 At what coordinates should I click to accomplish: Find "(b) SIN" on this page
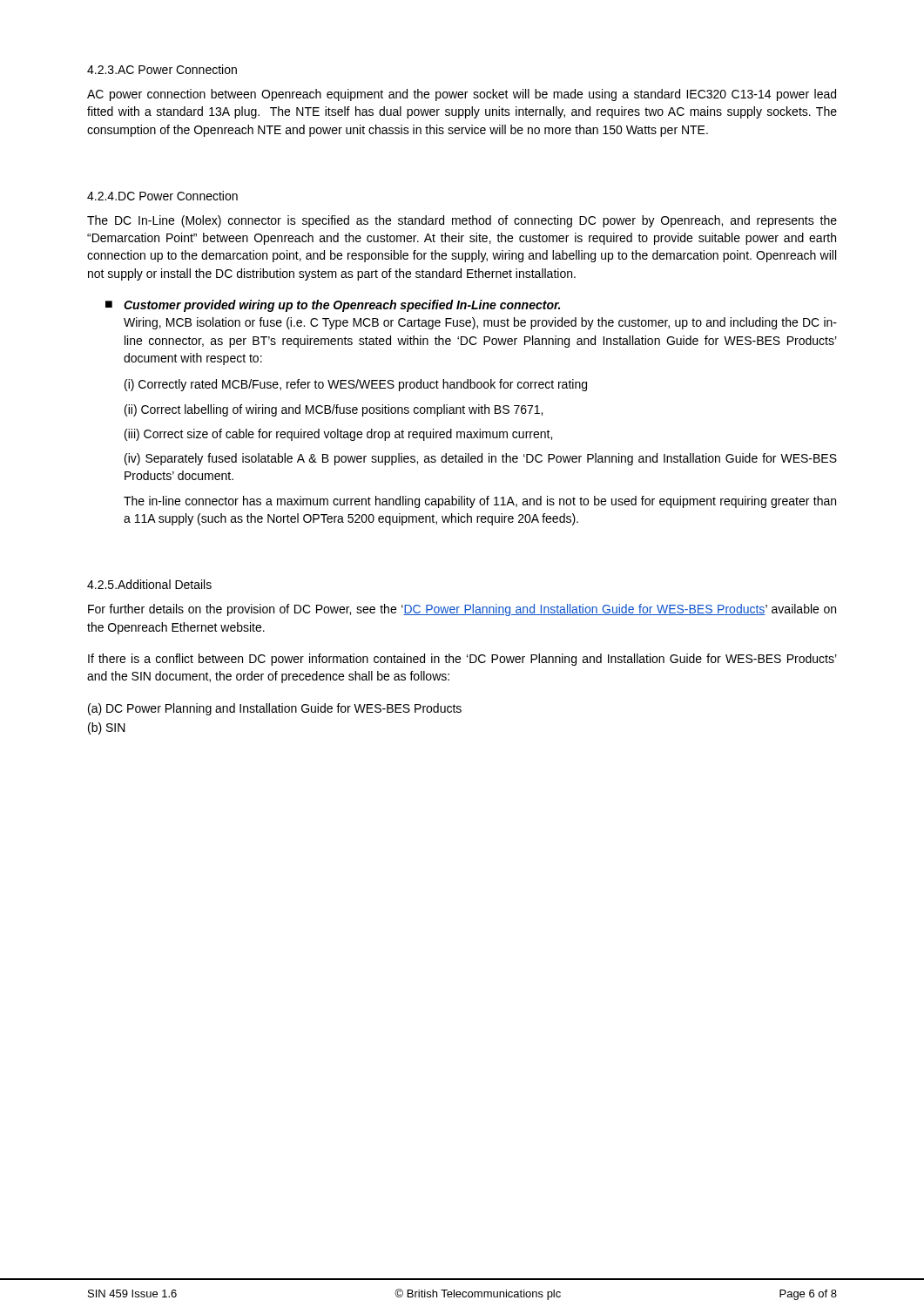pos(106,727)
